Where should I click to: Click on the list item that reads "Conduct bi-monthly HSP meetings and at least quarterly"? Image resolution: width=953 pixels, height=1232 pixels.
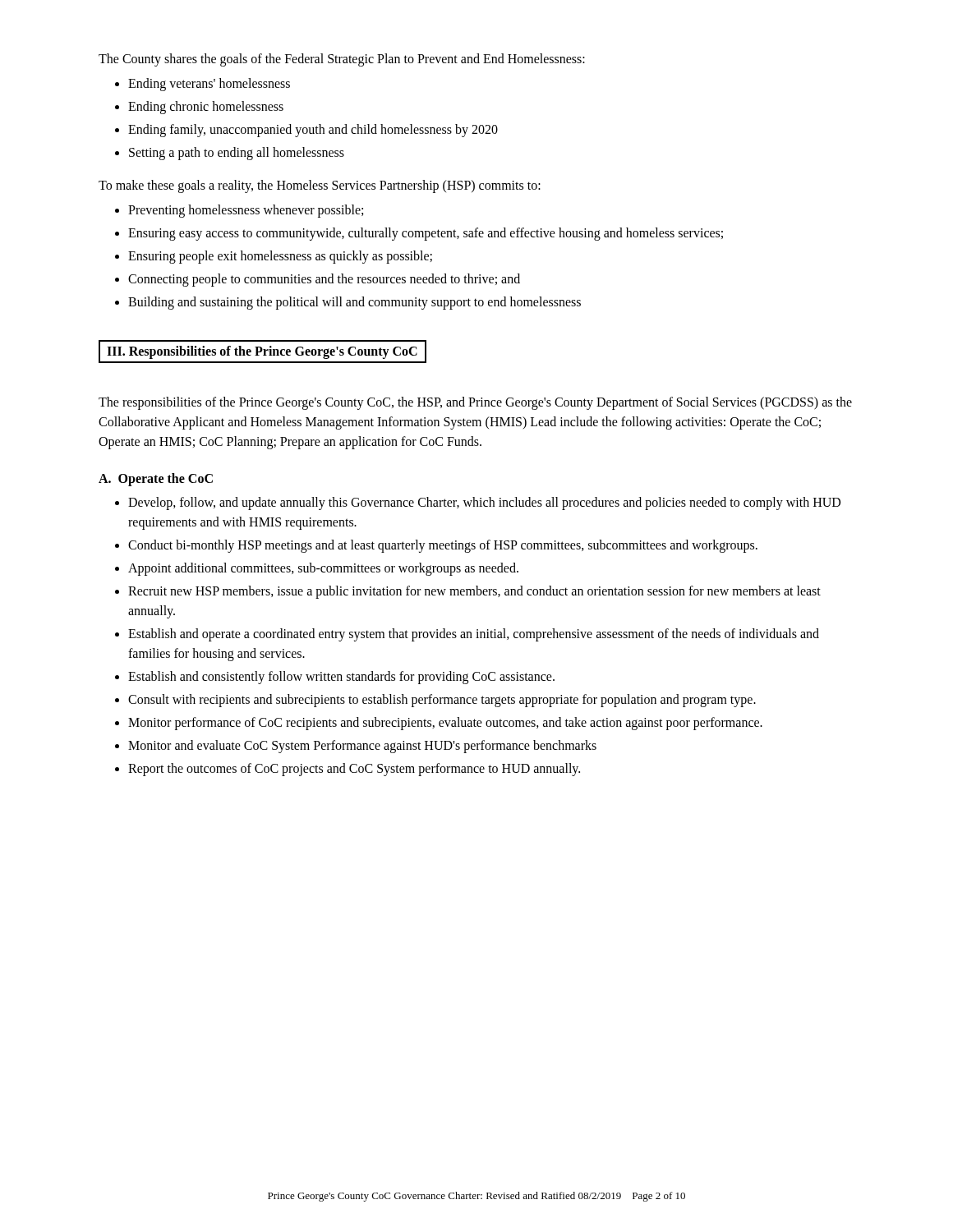[443, 545]
